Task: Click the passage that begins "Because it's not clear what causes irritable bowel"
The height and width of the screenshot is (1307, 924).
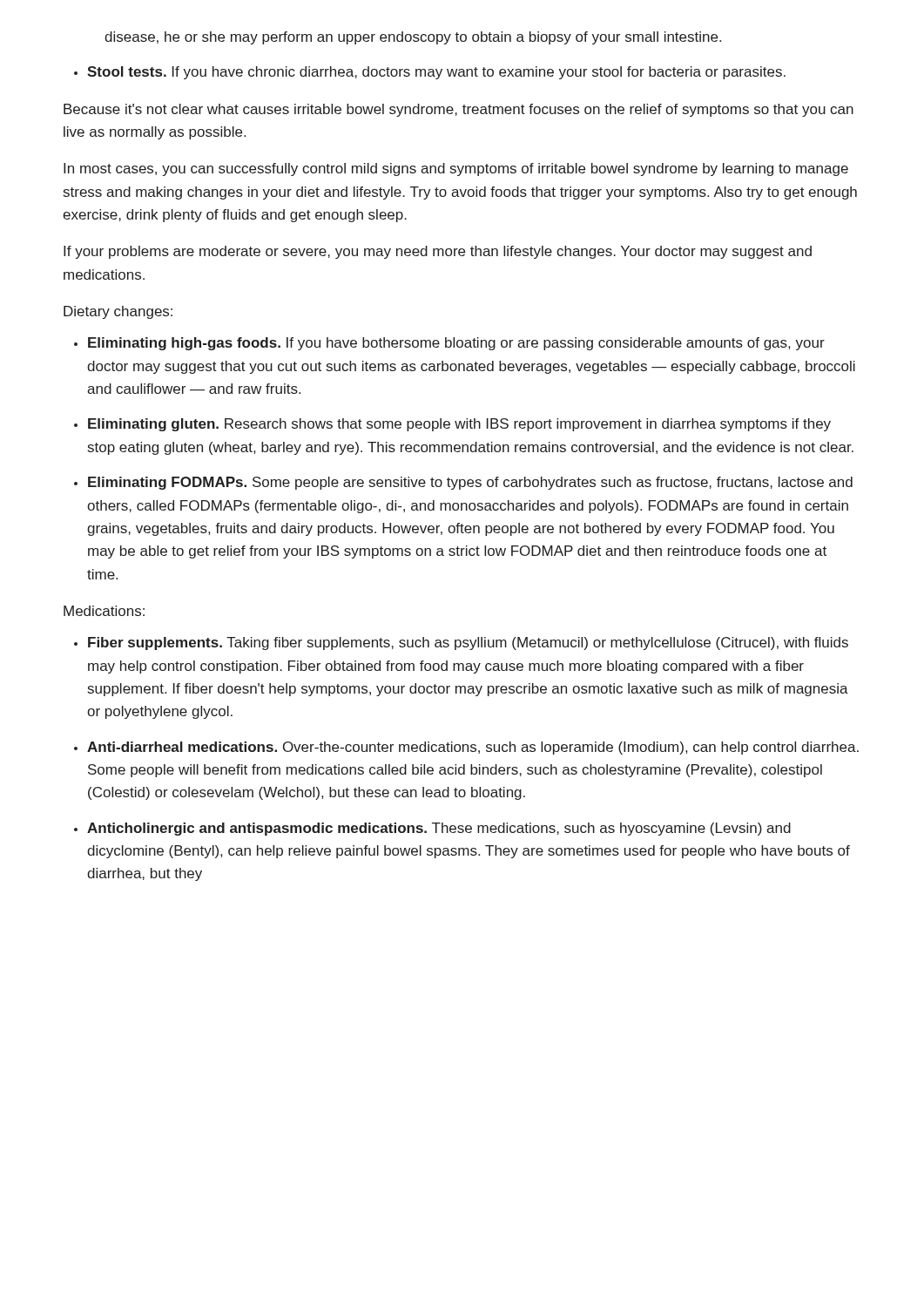Action: click(458, 121)
